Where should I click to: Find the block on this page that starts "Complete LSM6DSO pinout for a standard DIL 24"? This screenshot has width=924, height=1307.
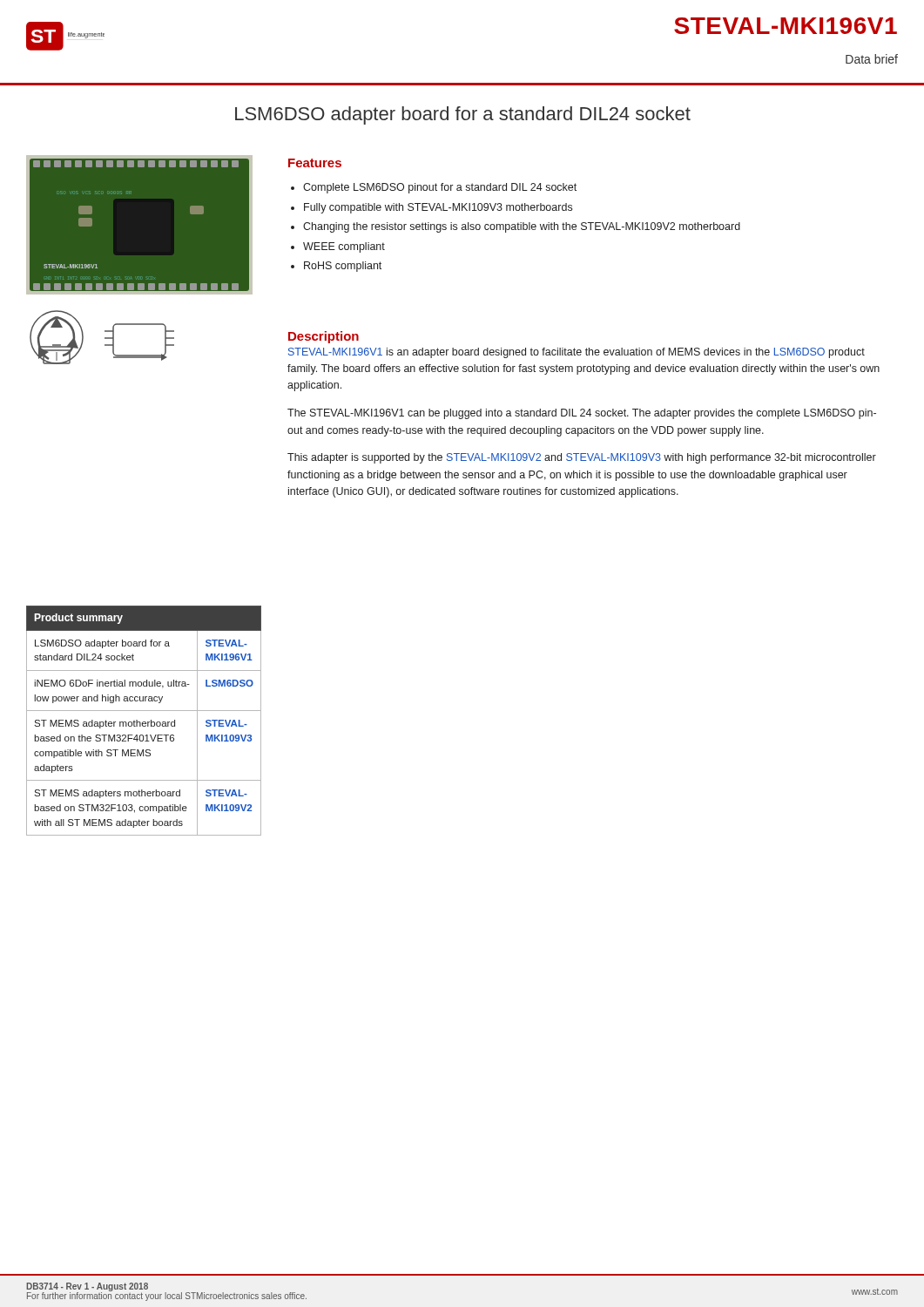[x=440, y=187]
